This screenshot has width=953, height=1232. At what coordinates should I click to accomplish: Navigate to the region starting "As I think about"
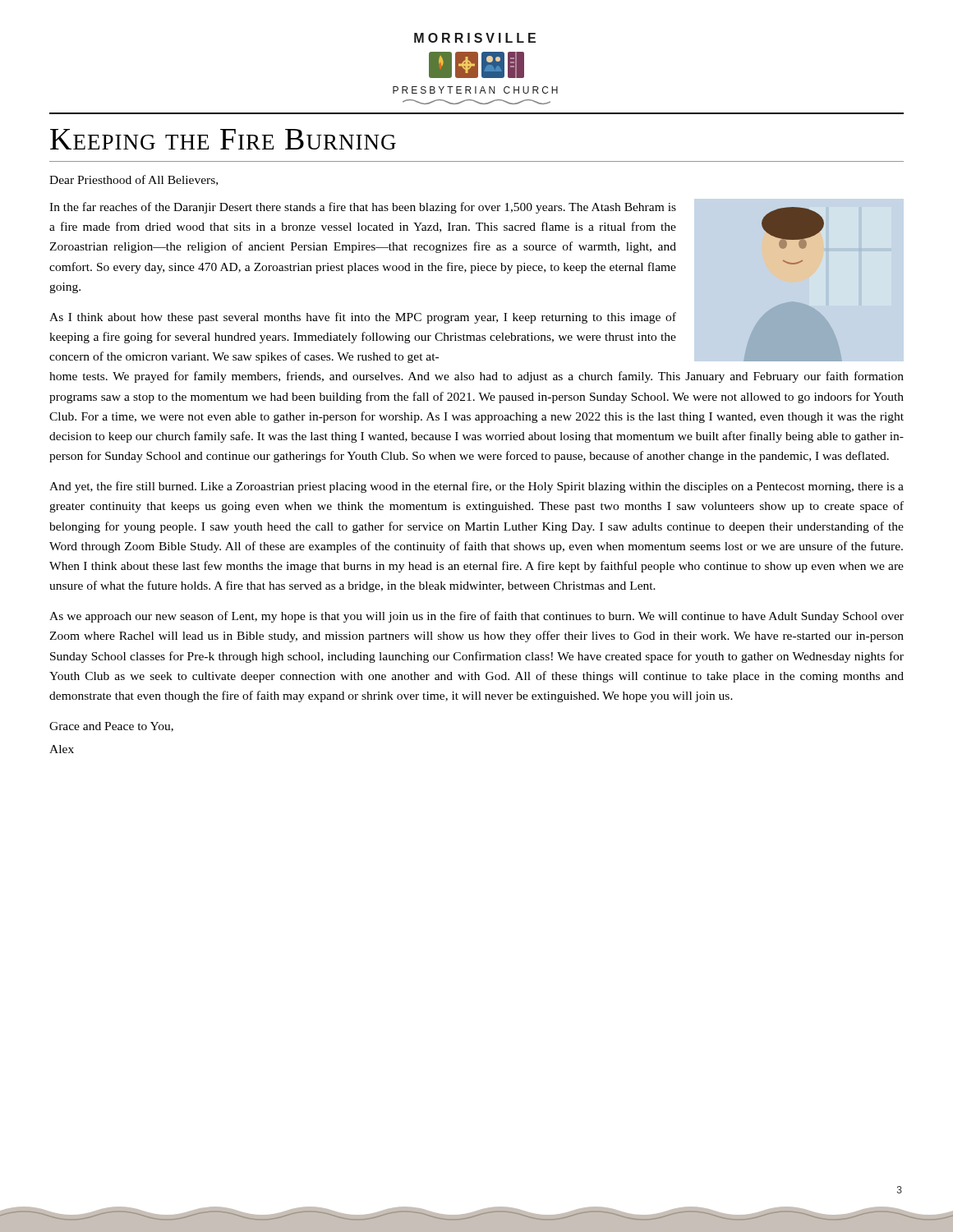click(x=363, y=336)
